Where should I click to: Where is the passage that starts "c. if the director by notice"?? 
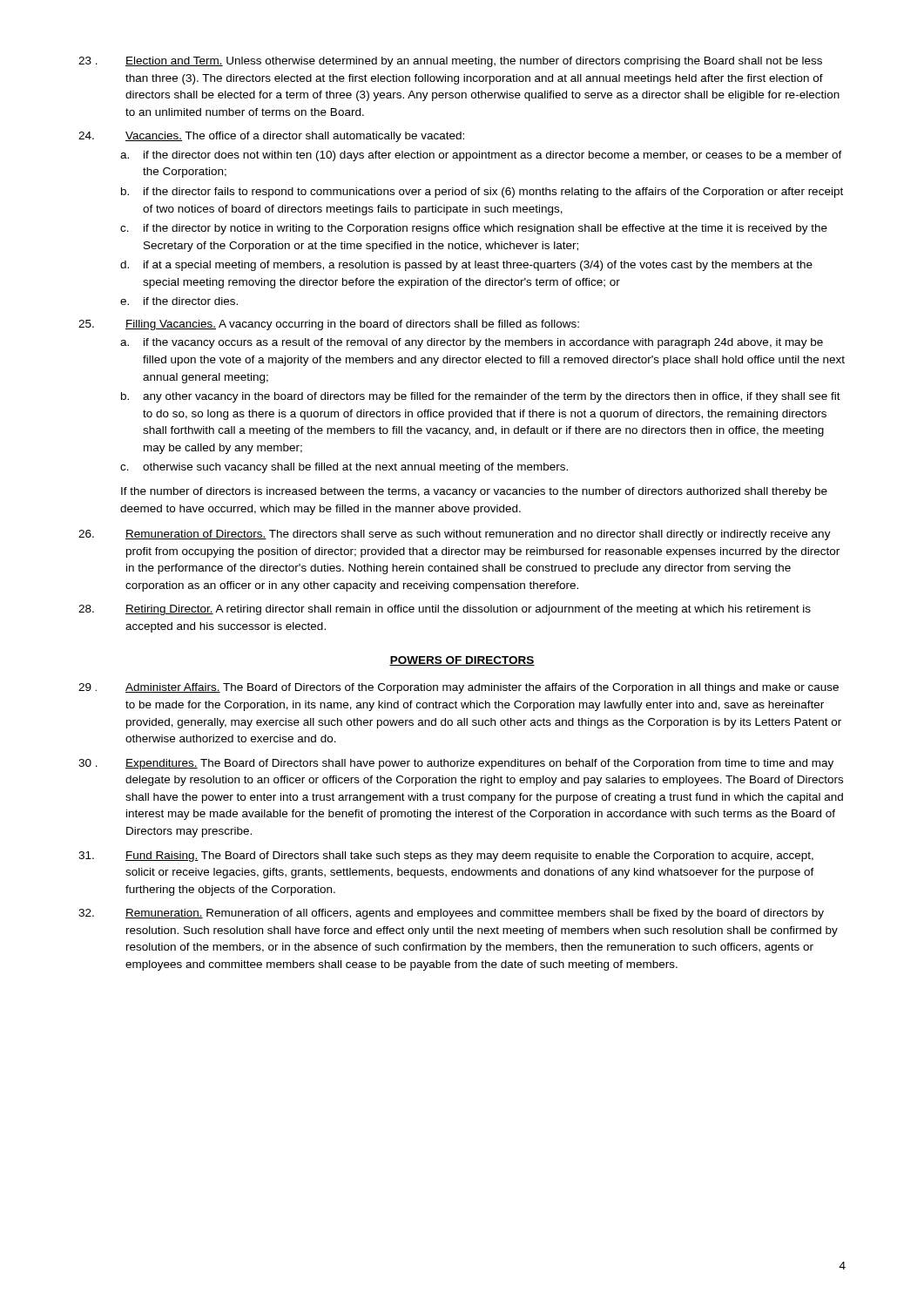click(x=483, y=237)
